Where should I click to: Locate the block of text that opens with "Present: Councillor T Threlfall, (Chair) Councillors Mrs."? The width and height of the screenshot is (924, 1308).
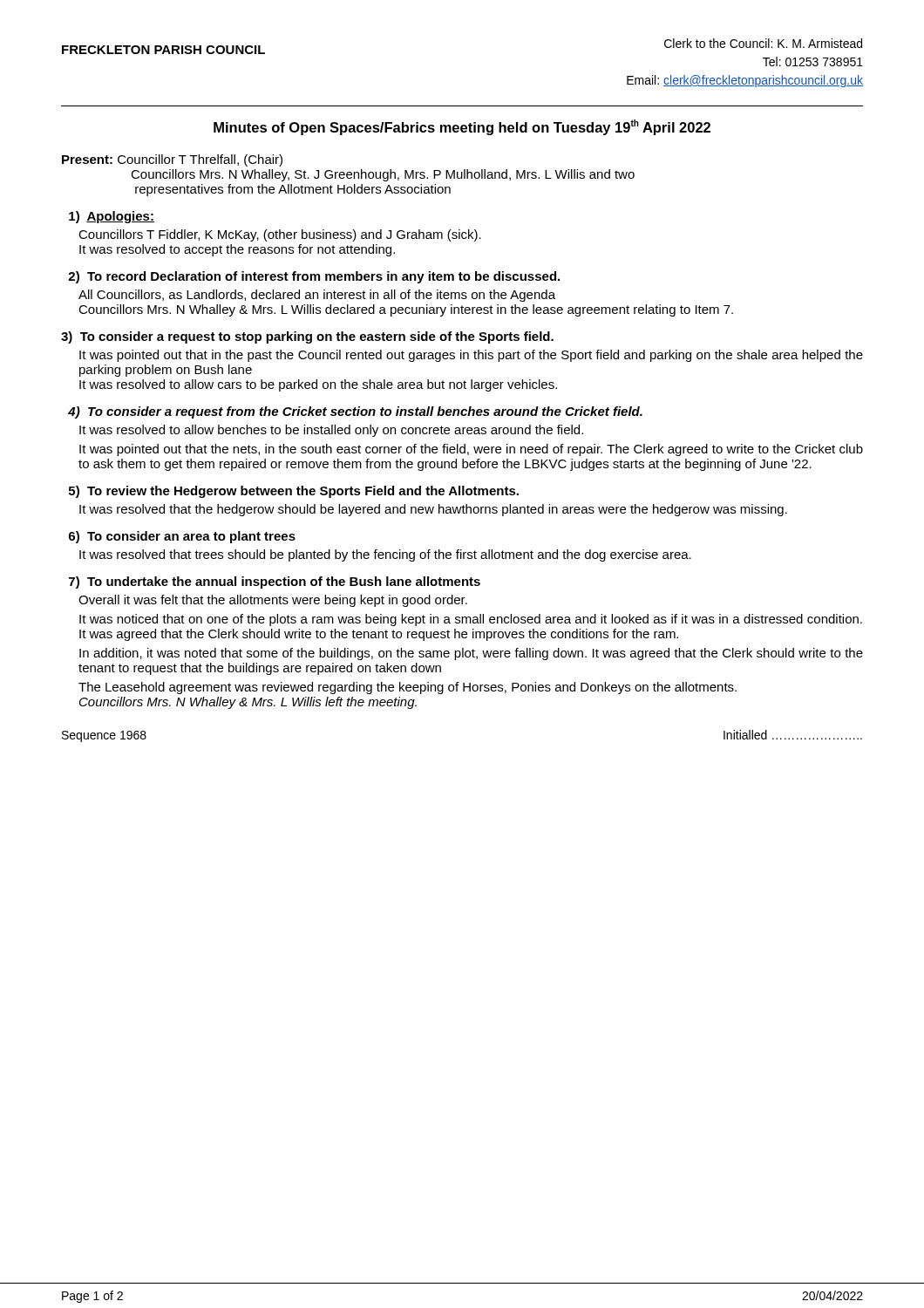tap(462, 174)
